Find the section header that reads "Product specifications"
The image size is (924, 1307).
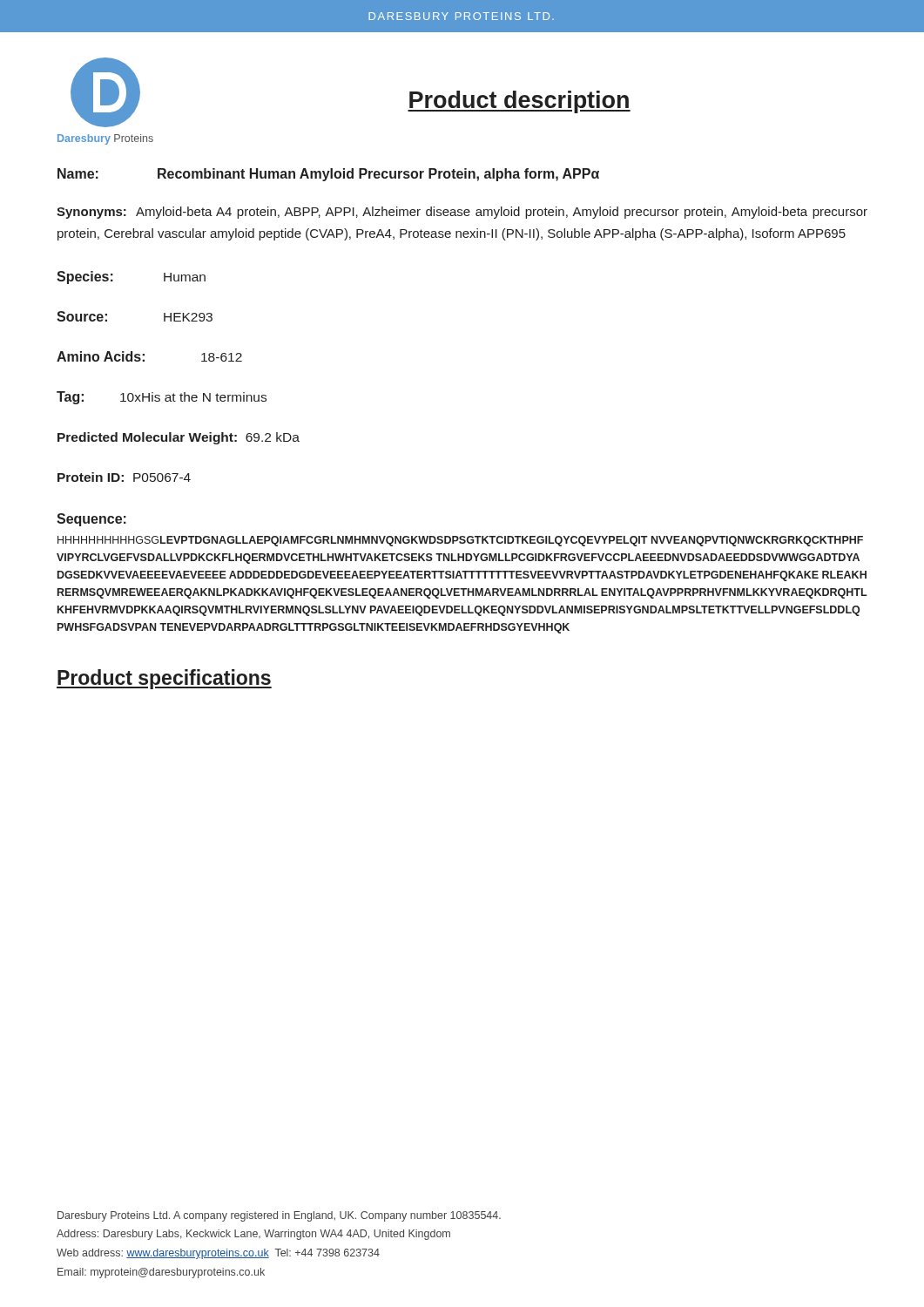[x=164, y=677]
